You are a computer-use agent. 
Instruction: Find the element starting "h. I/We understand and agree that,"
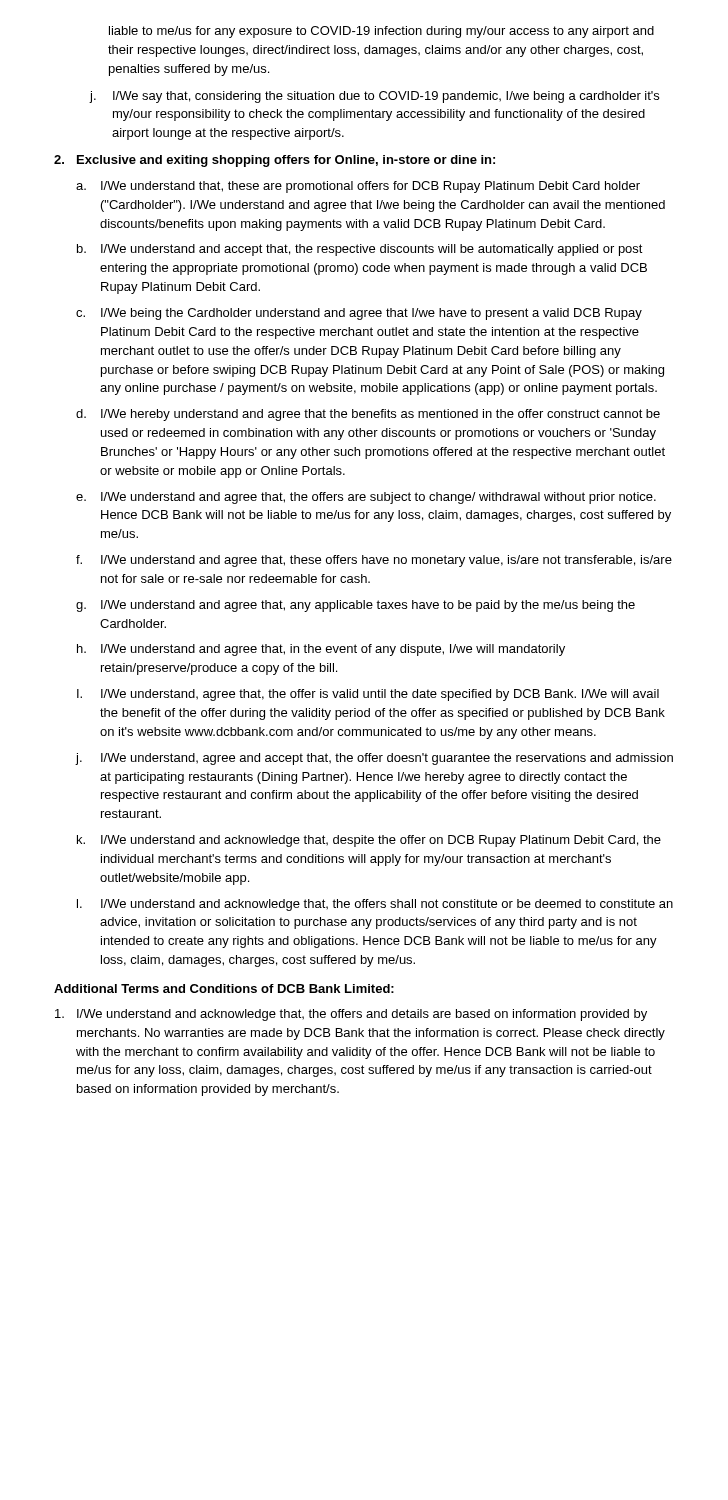click(375, 659)
